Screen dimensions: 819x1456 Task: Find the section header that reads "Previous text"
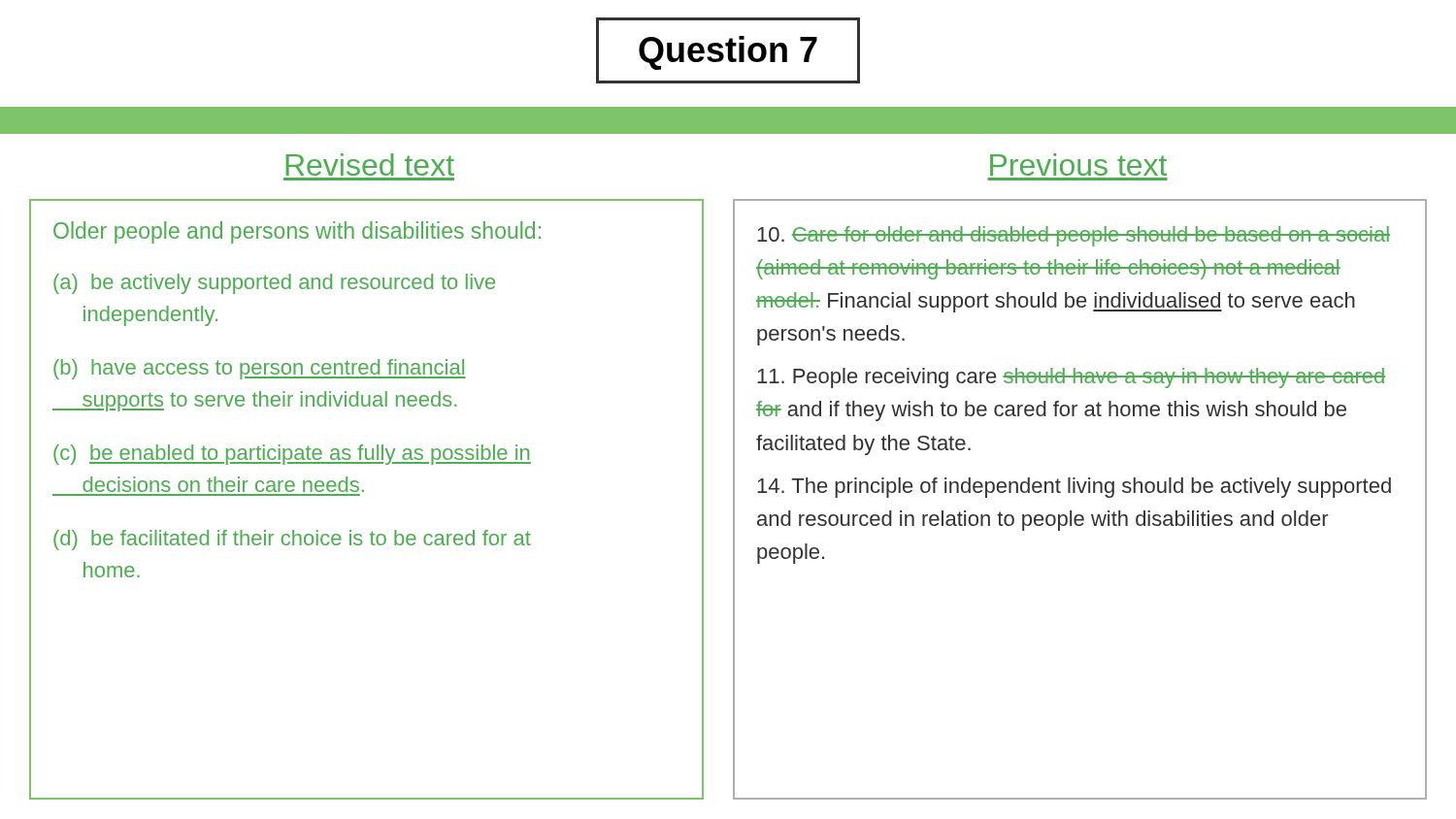click(1077, 165)
